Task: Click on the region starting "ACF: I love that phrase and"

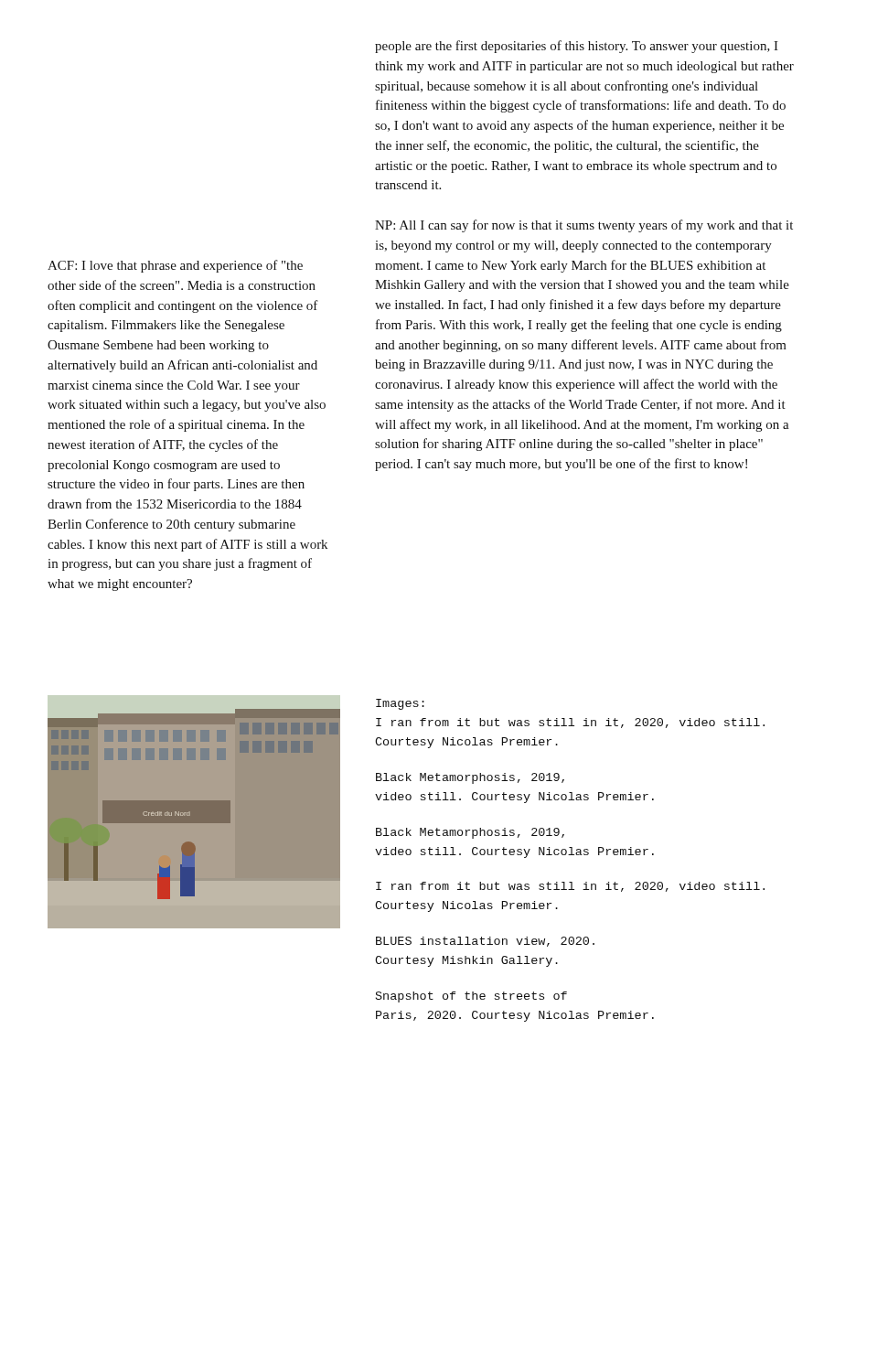Action: (x=188, y=424)
